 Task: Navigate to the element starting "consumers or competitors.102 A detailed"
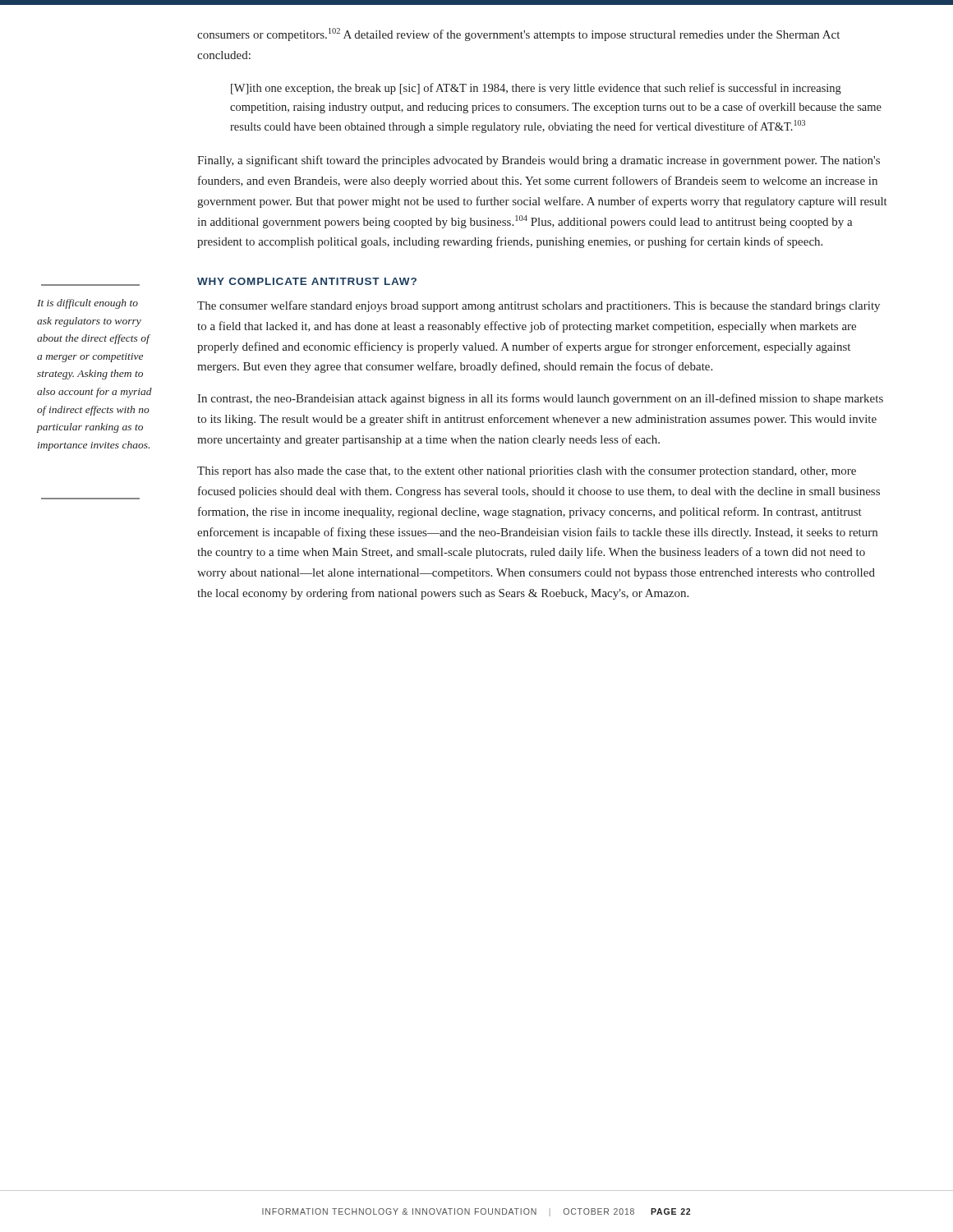click(519, 44)
